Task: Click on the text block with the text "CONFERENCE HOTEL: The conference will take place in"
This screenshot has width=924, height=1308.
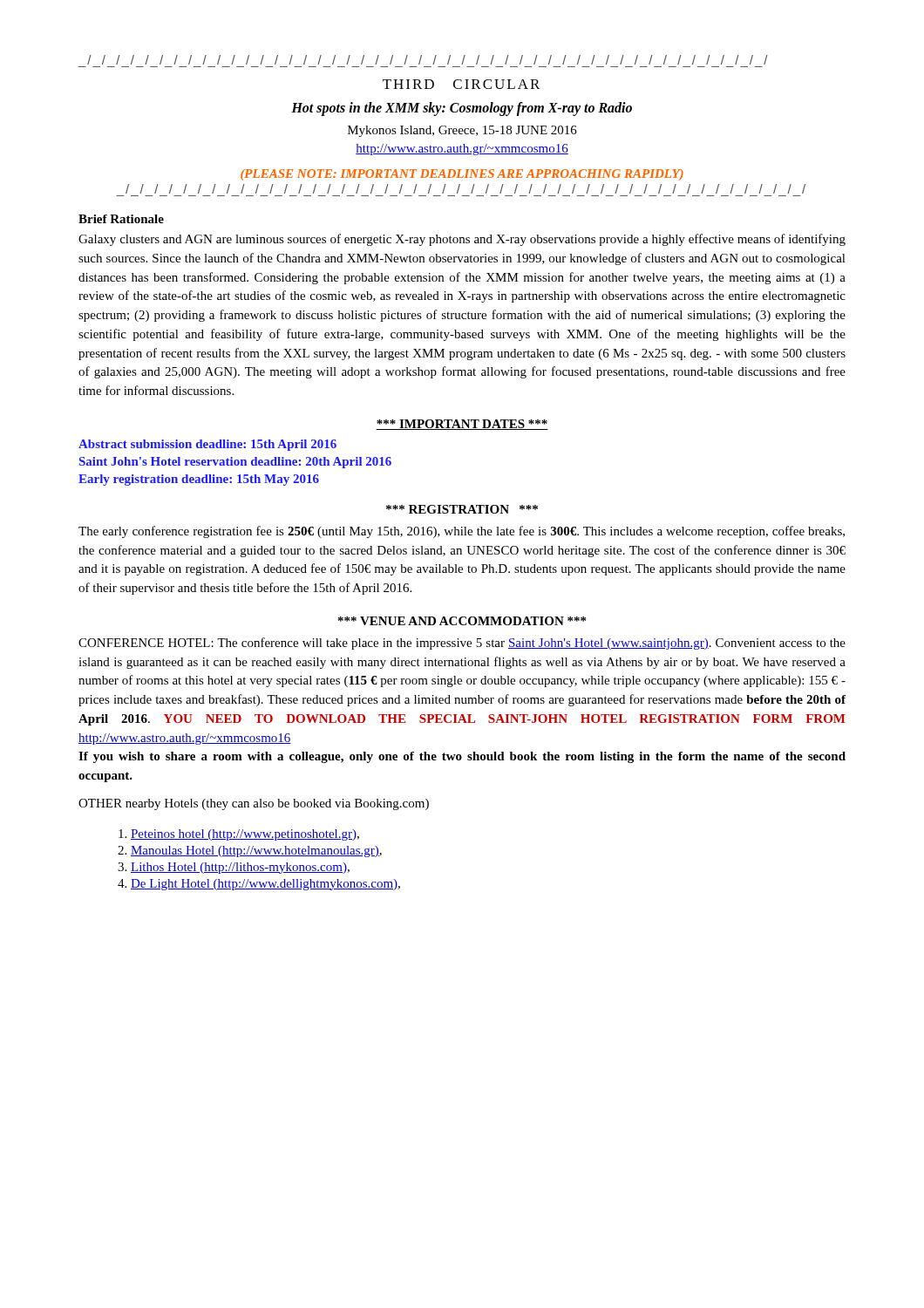Action: coord(462,709)
